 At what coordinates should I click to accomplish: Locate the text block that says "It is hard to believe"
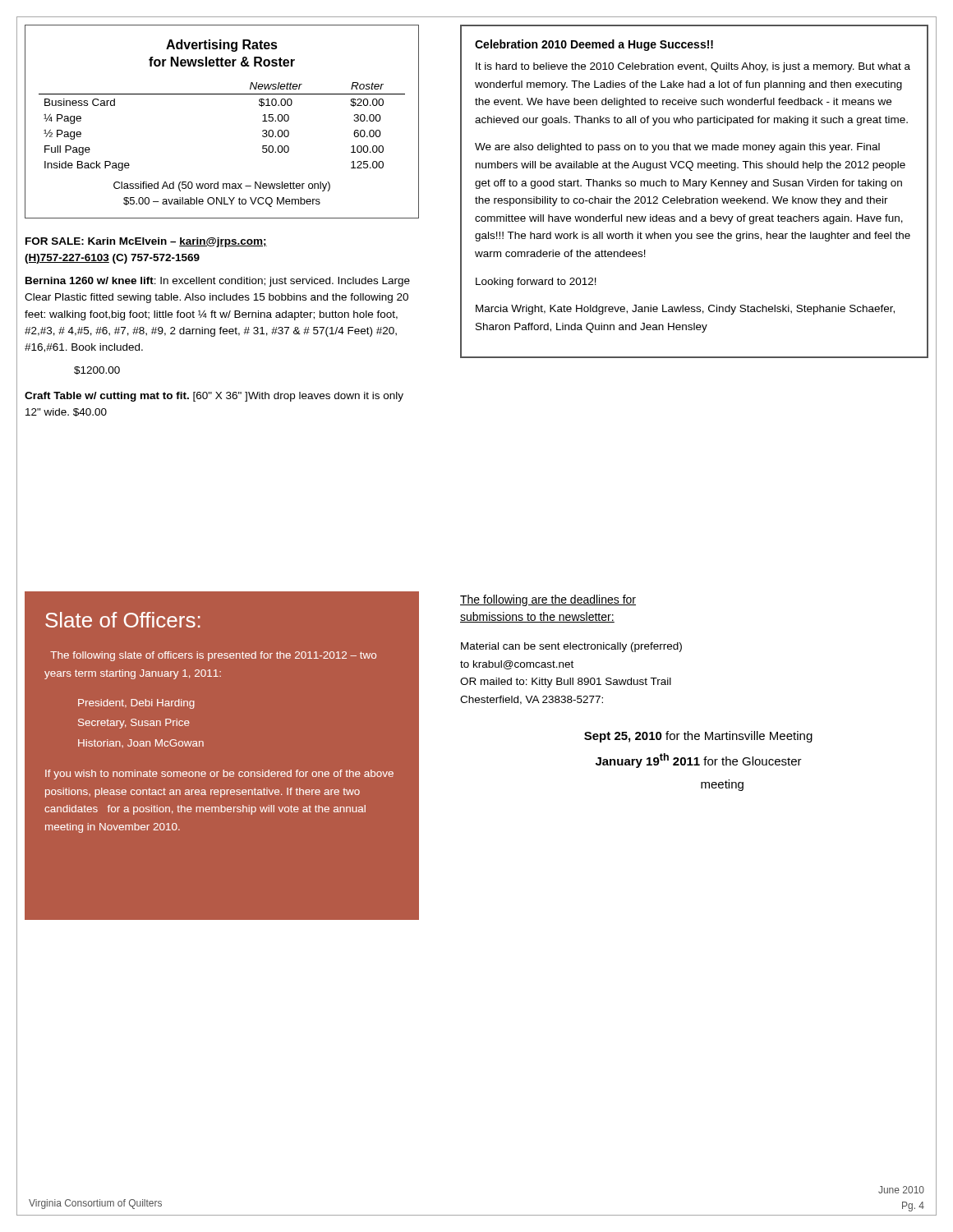point(693,93)
